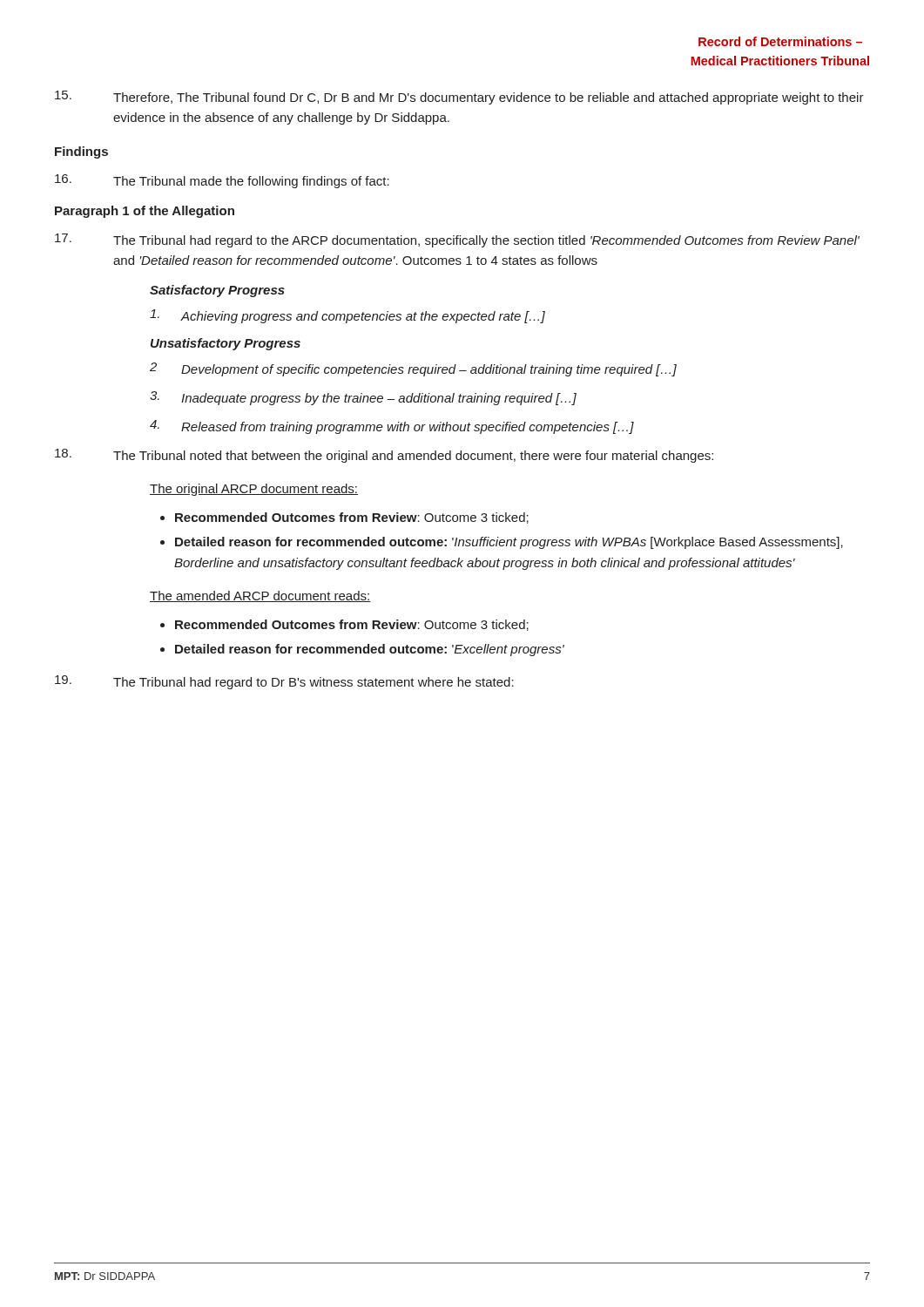The image size is (924, 1307).
Task: Click on the list item that says "Achieving progress and competencies at the expected"
Action: 510,316
